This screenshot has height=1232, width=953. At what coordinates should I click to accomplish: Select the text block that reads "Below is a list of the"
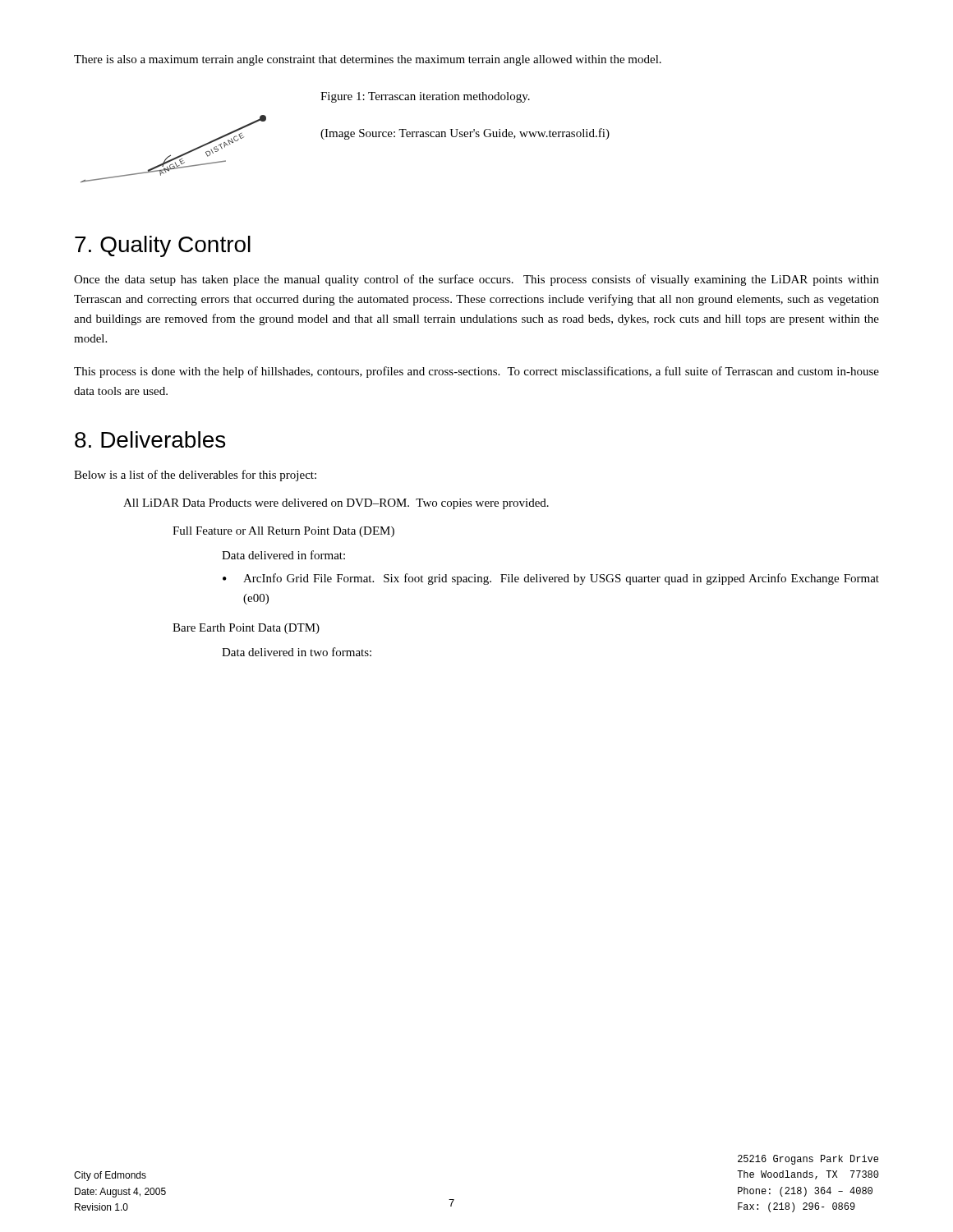point(196,475)
